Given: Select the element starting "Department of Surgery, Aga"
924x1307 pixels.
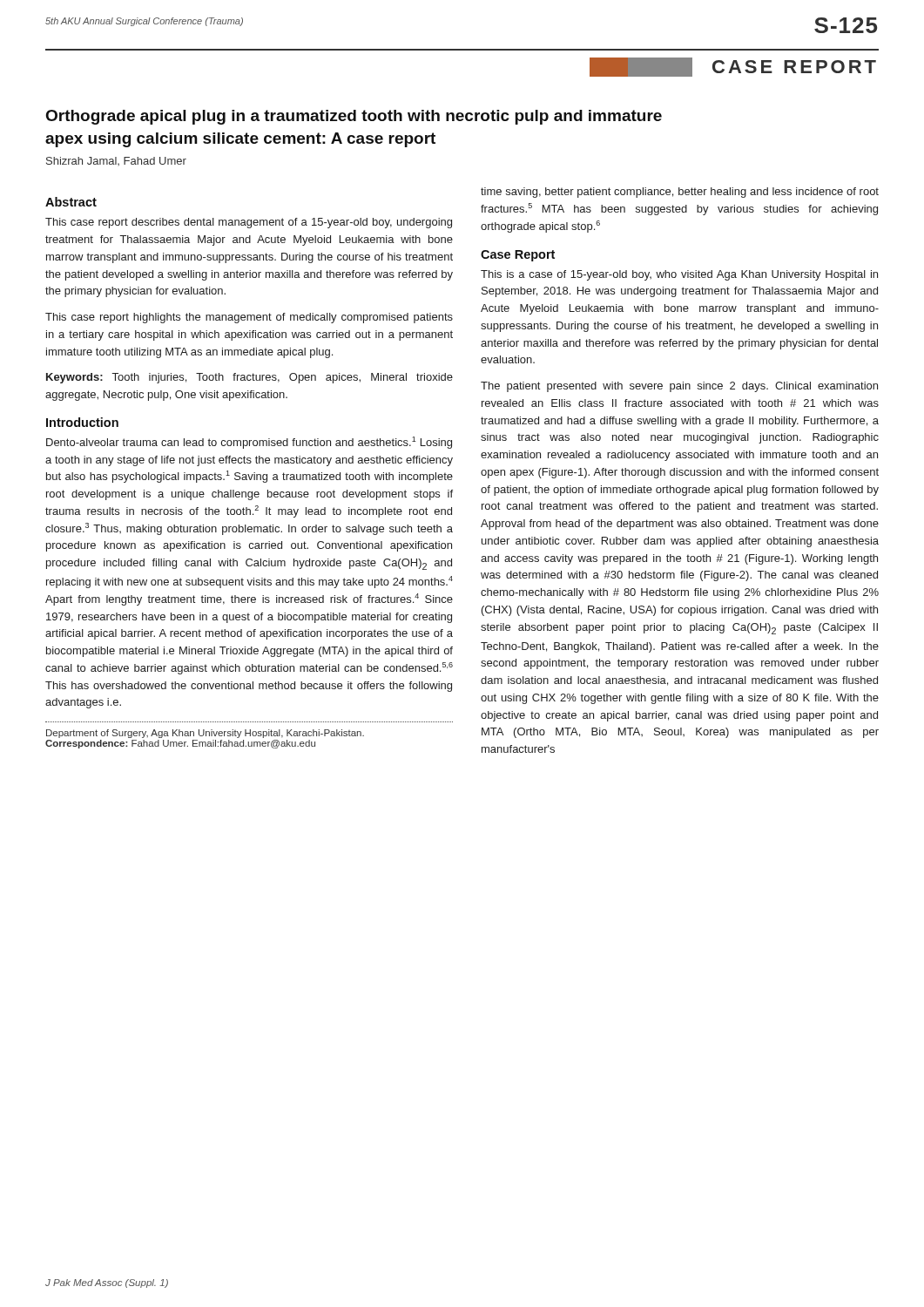Looking at the screenshot, I should tap(205, 738).
